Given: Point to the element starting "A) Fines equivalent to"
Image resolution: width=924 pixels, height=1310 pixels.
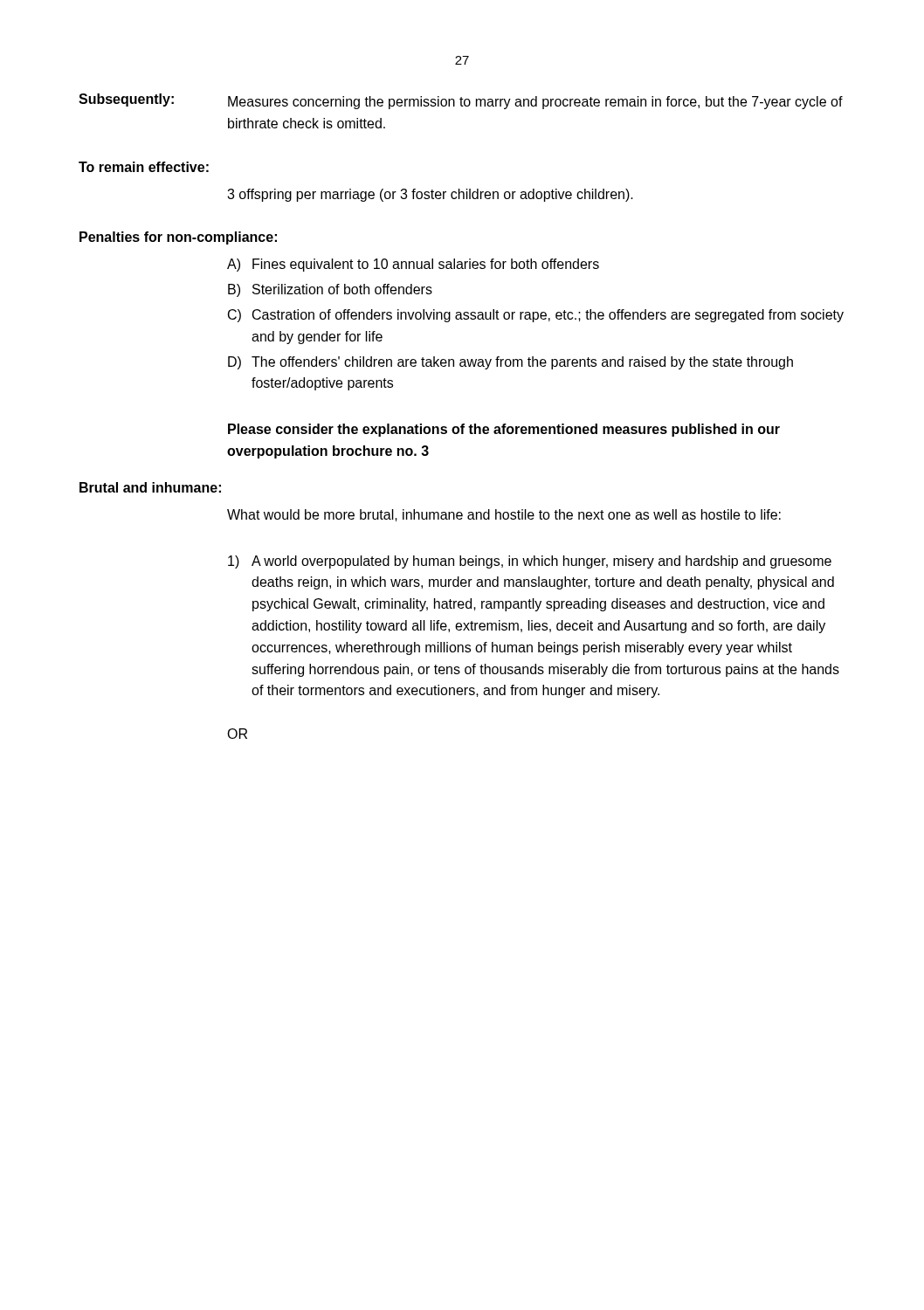Looking at the screenshot, I should coord(536,265).
